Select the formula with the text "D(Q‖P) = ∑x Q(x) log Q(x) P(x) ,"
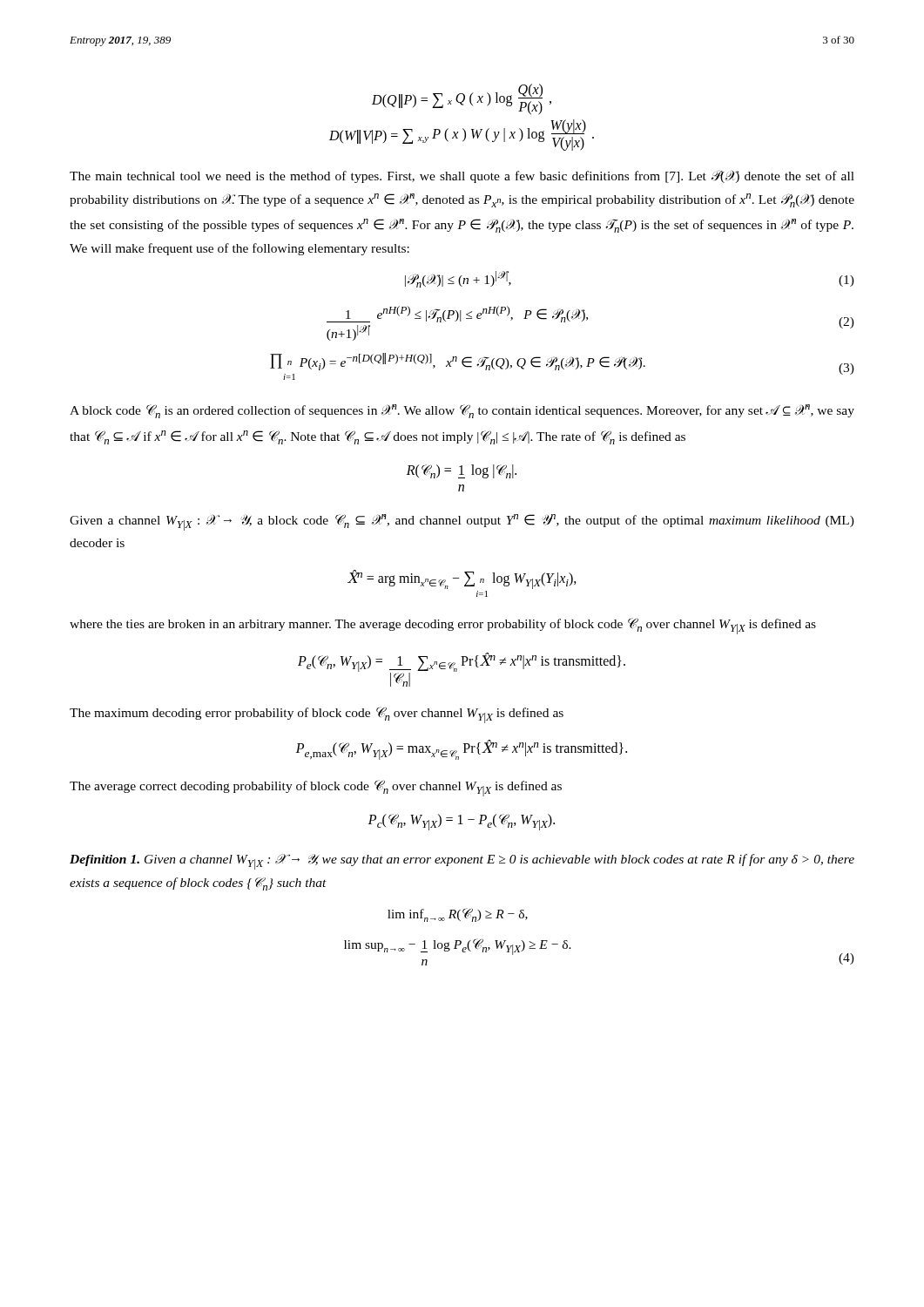 point(462,98)
